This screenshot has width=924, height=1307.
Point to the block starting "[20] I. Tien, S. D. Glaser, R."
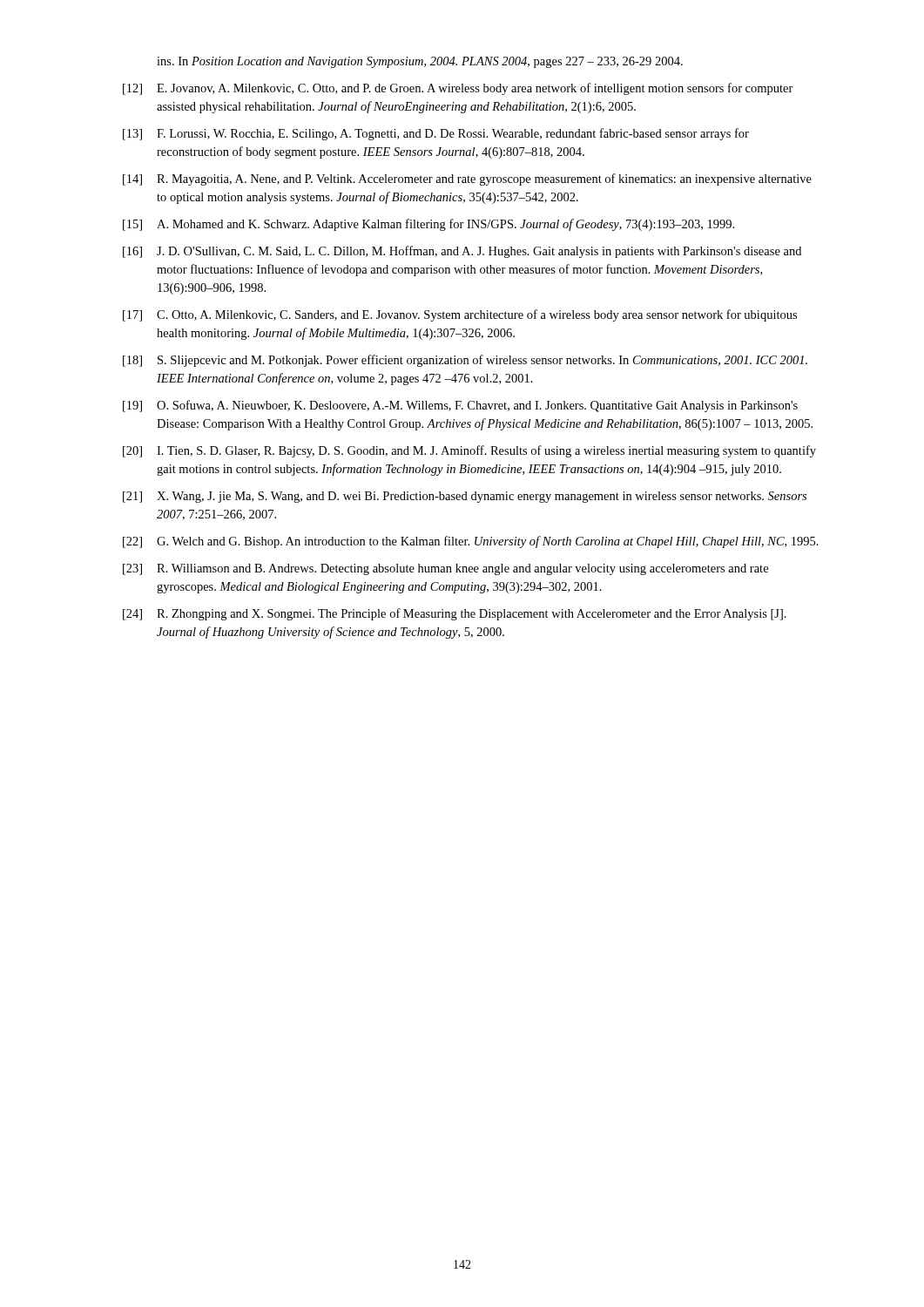pos(471,460)
